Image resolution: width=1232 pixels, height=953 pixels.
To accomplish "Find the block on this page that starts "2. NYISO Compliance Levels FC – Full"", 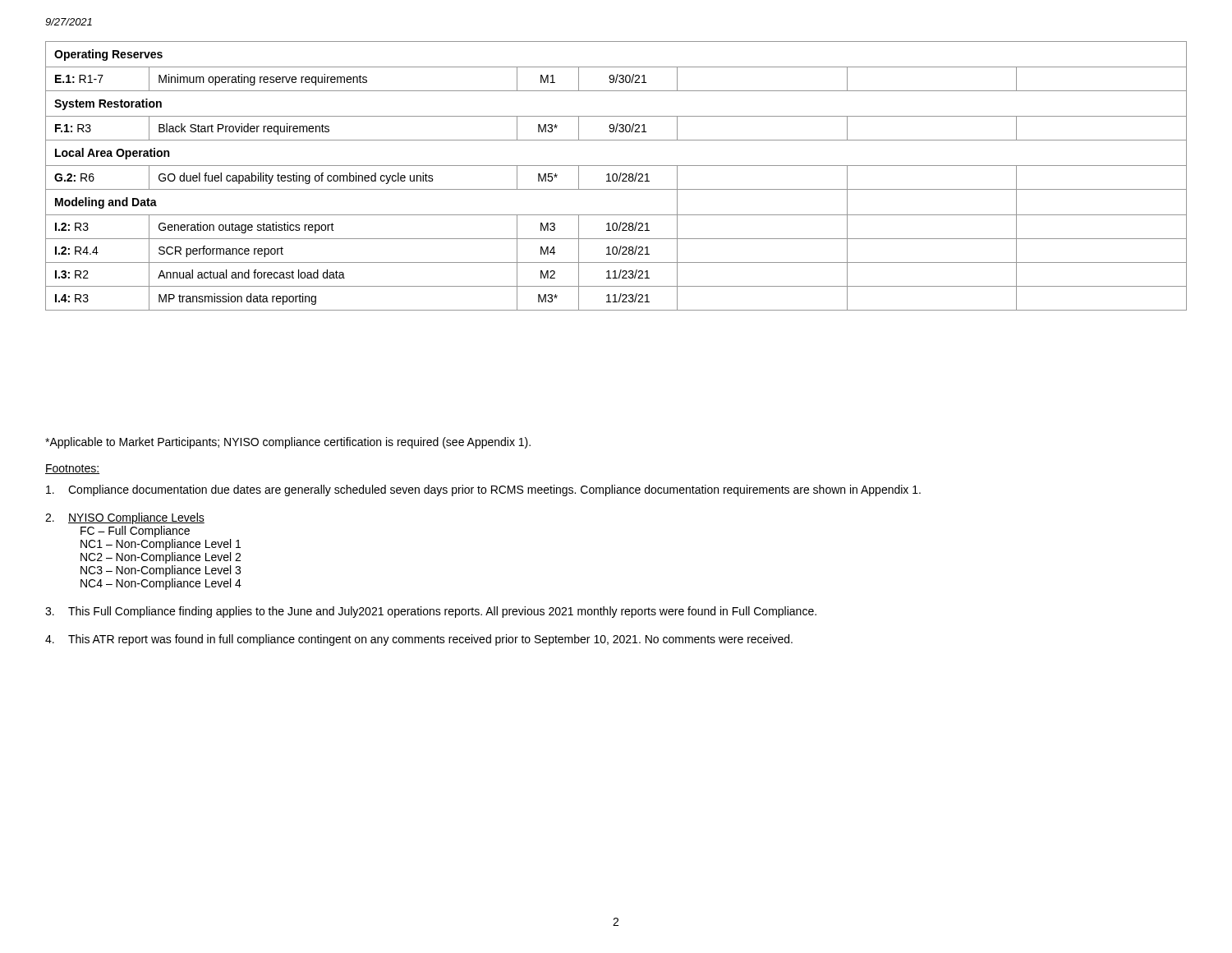I will coord(125,518).
